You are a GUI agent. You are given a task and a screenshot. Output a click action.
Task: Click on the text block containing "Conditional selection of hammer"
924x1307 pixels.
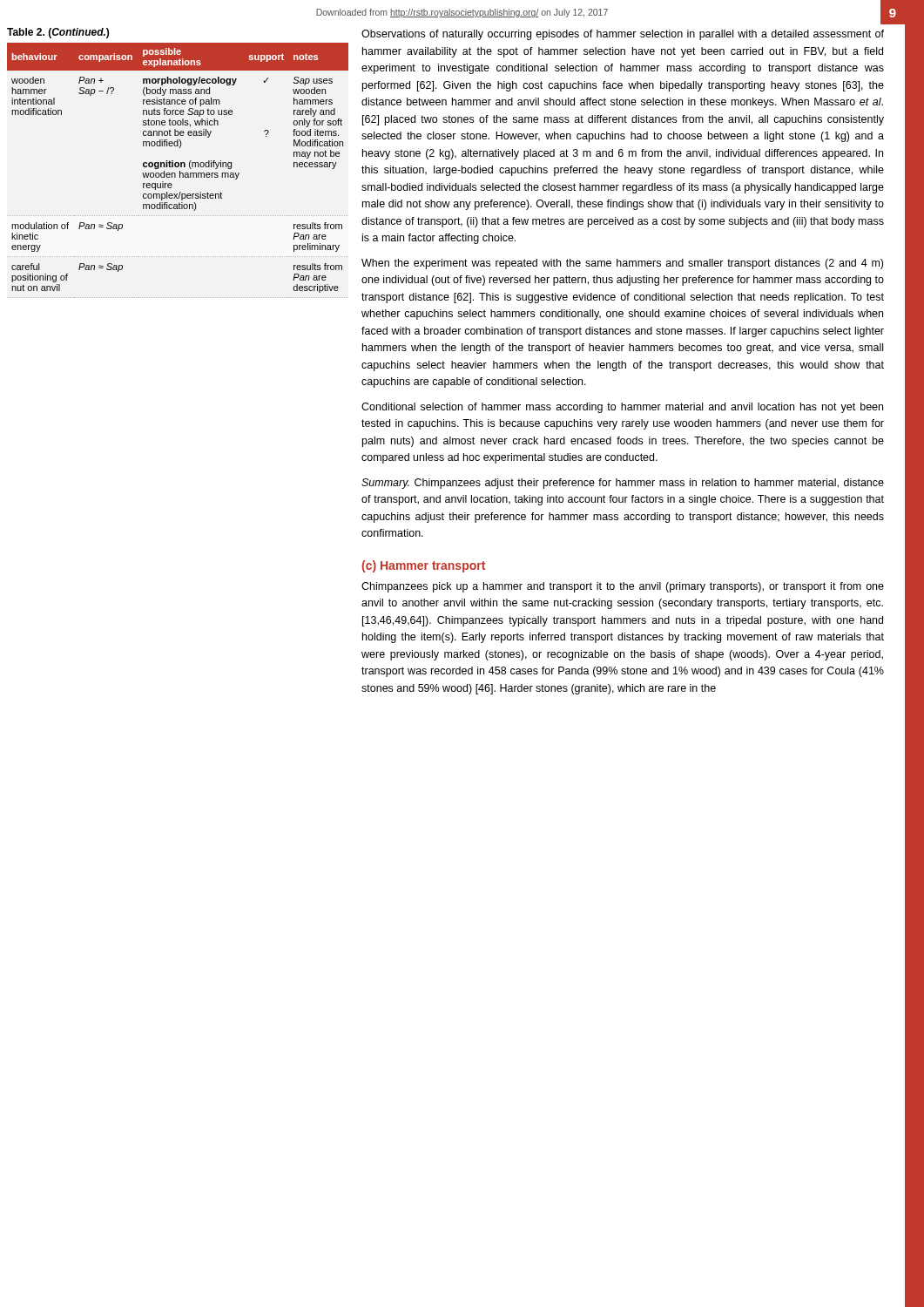623,432
